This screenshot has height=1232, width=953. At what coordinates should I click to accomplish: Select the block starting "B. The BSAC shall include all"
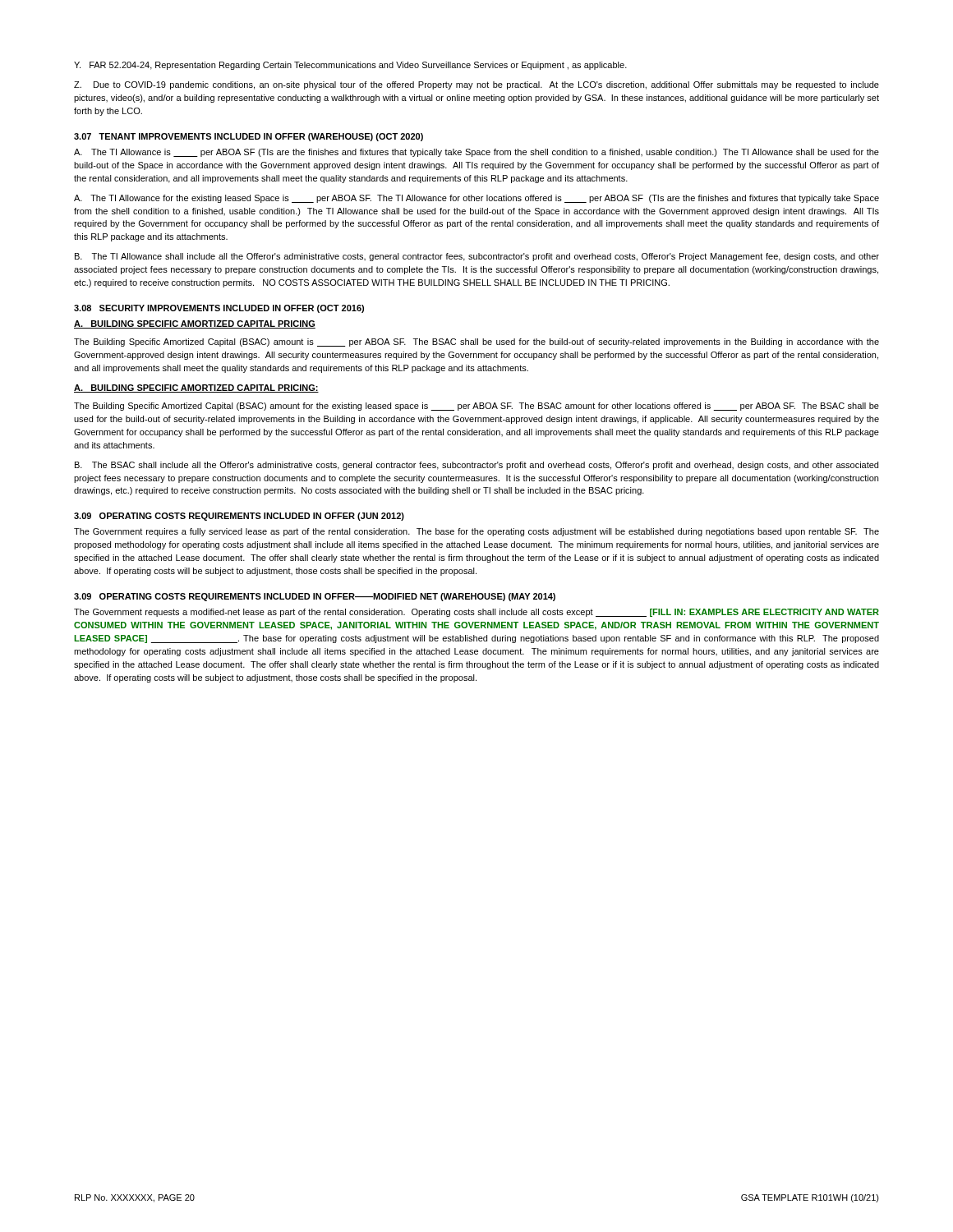[x=476, y=478]
